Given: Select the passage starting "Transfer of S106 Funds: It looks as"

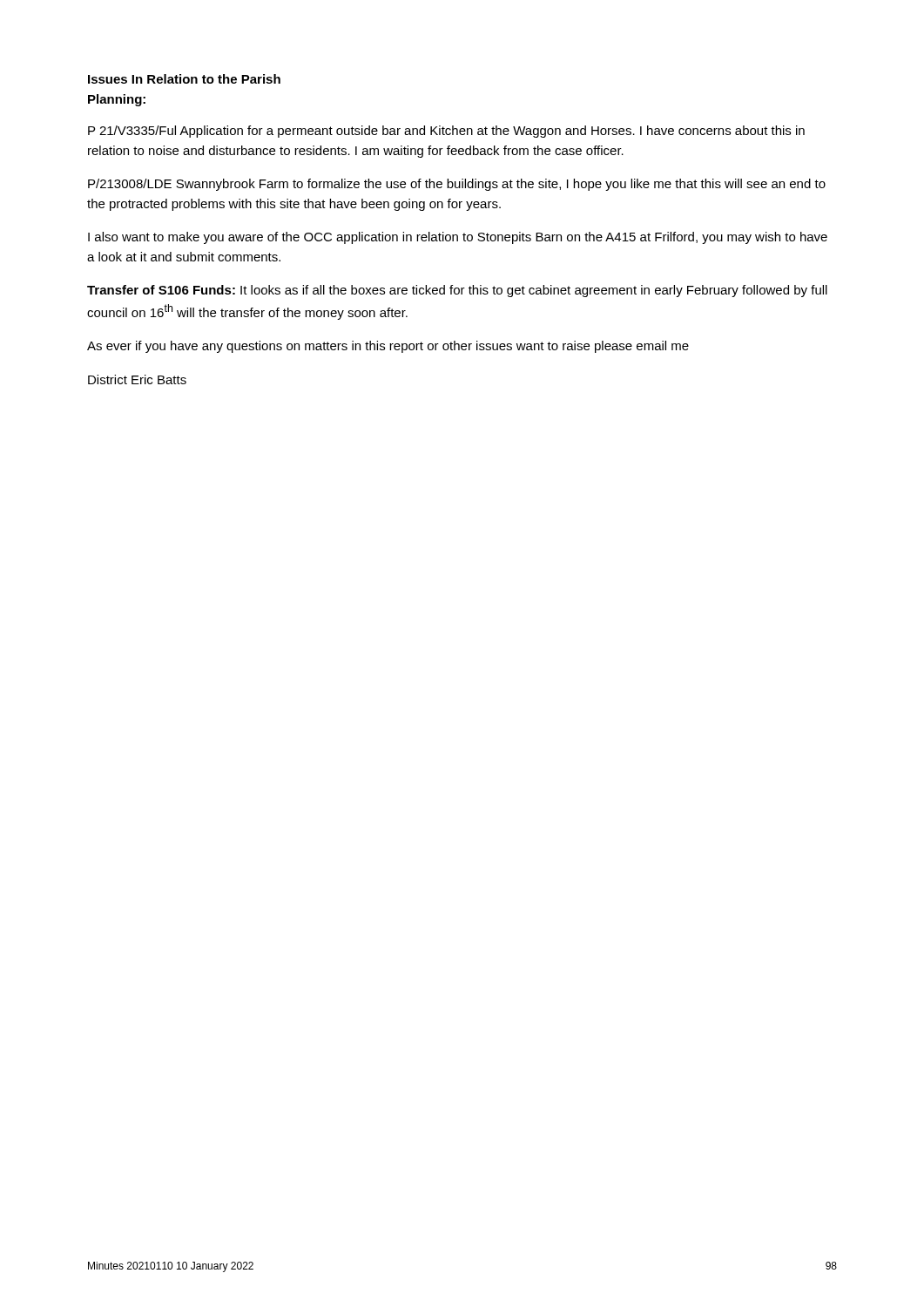Looking at the screenshot, I should point(457,301).
